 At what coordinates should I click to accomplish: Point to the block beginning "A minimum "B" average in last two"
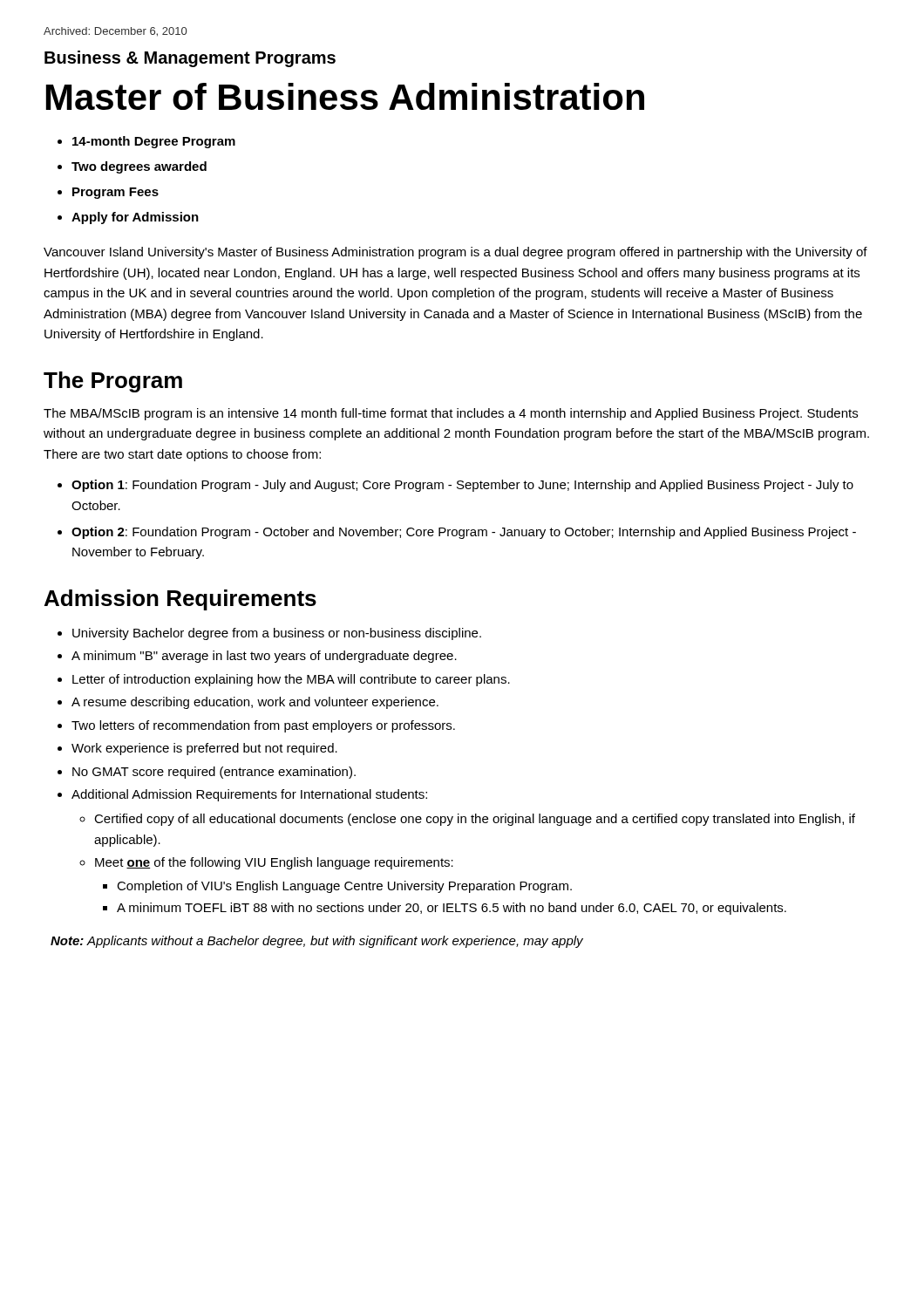[x=264, y=655]
